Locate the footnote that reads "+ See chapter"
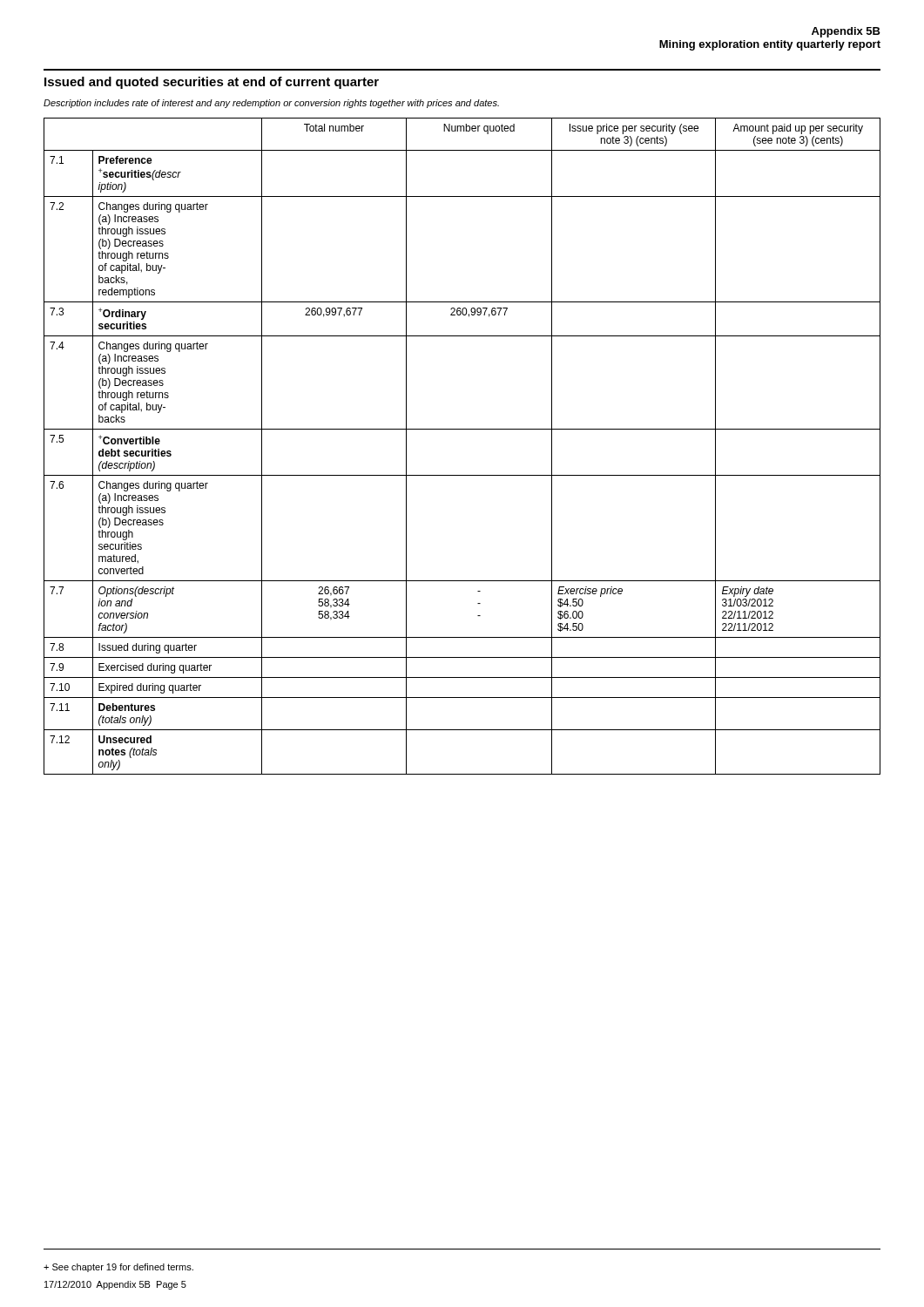 point(119,1267)
